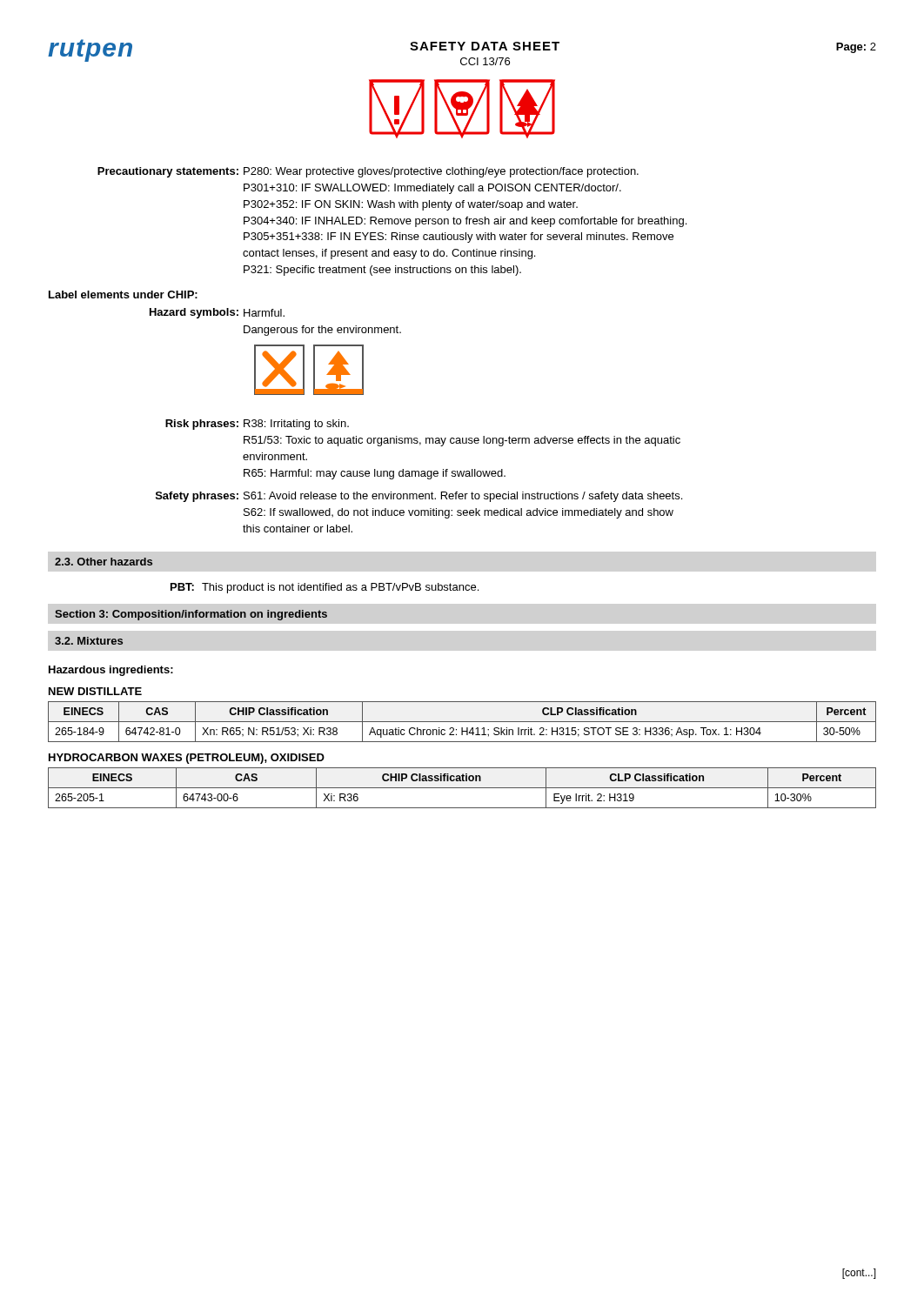
Task: Click on the text block containing "Safety phrases: S61: Avoid release to the"
Action: (x=462, y=512)
